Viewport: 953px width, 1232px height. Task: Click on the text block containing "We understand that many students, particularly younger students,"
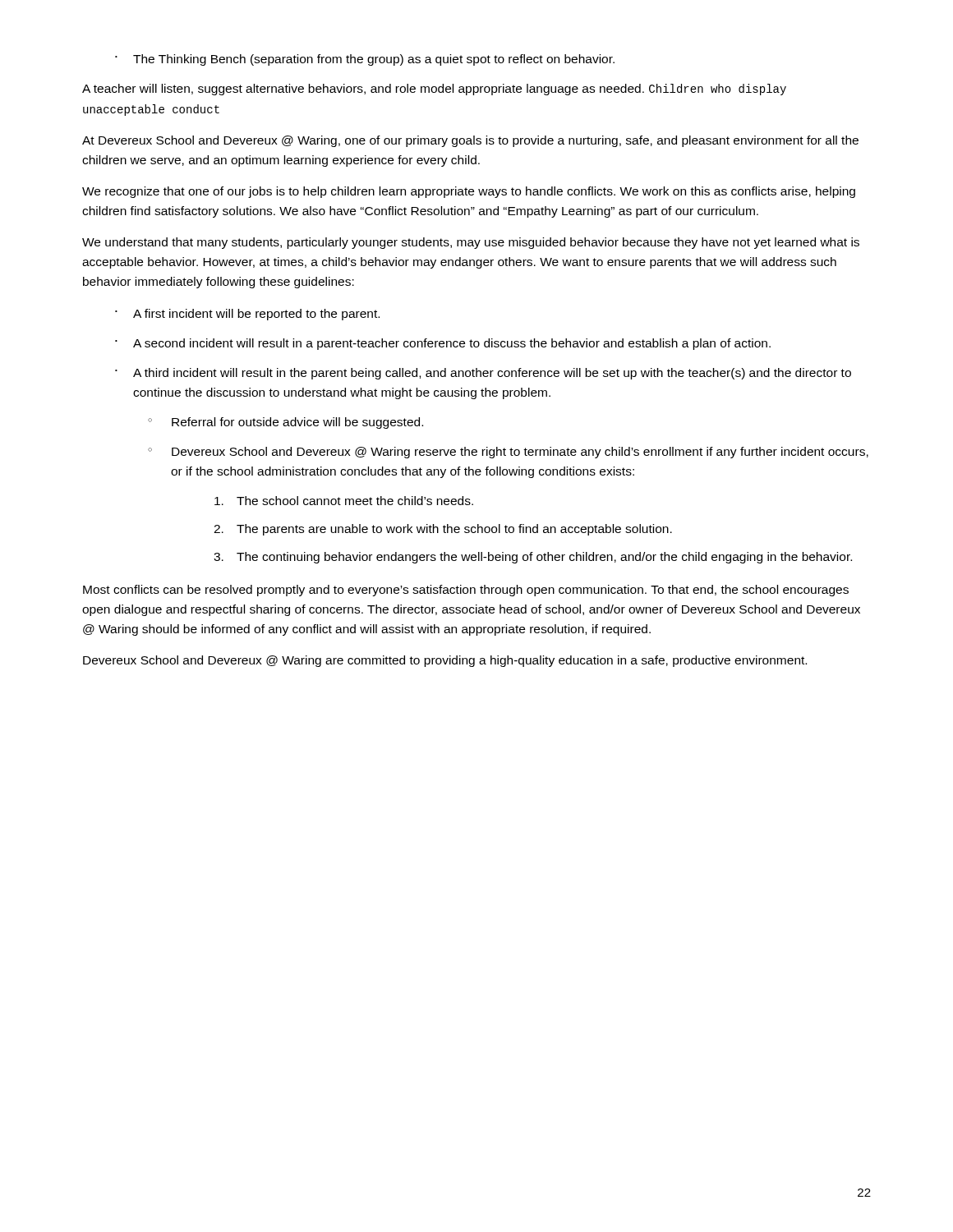pos(471,262)
